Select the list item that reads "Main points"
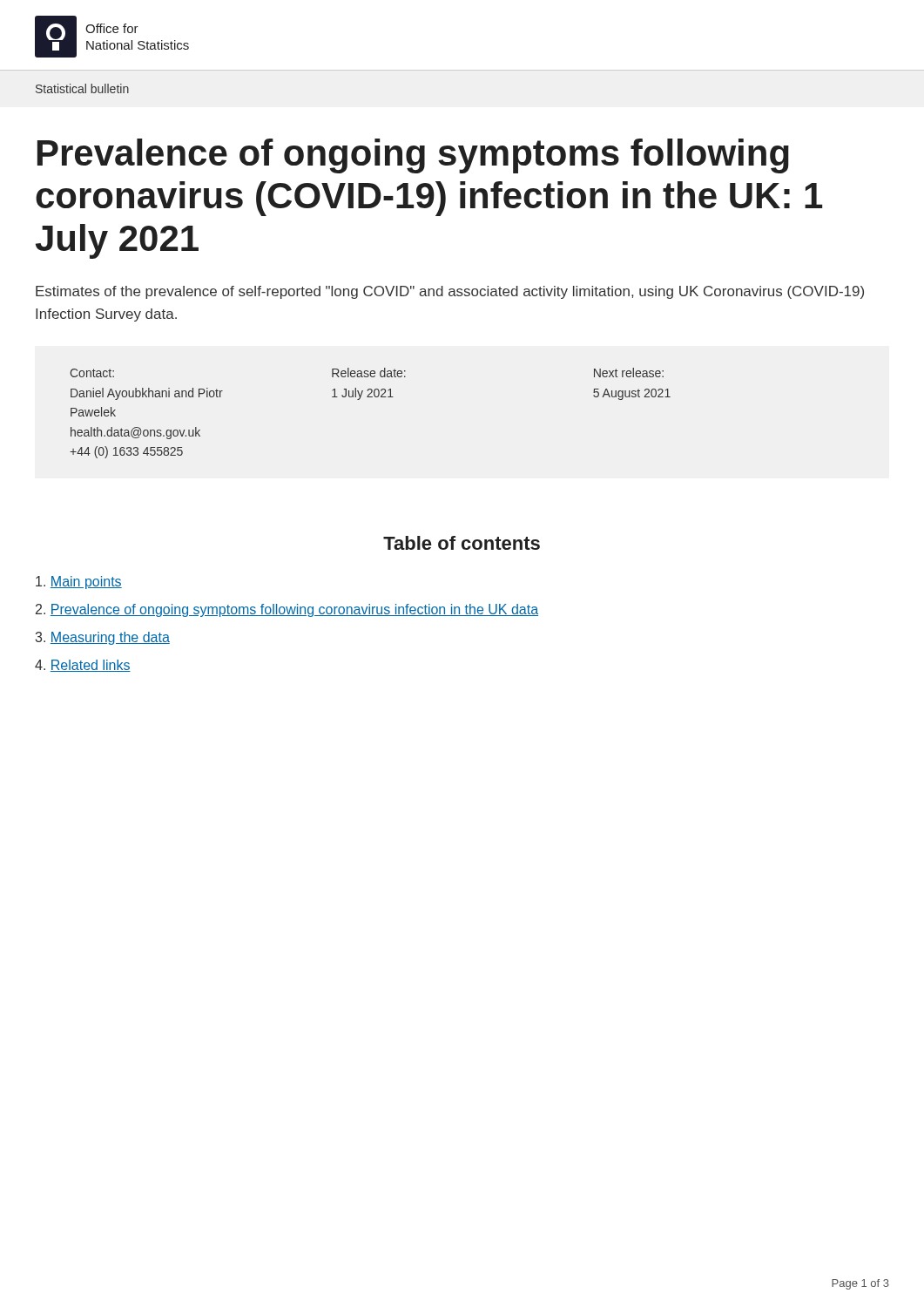Image resolution: width=924 pixels, height=1307 pixels. (78, 582)
